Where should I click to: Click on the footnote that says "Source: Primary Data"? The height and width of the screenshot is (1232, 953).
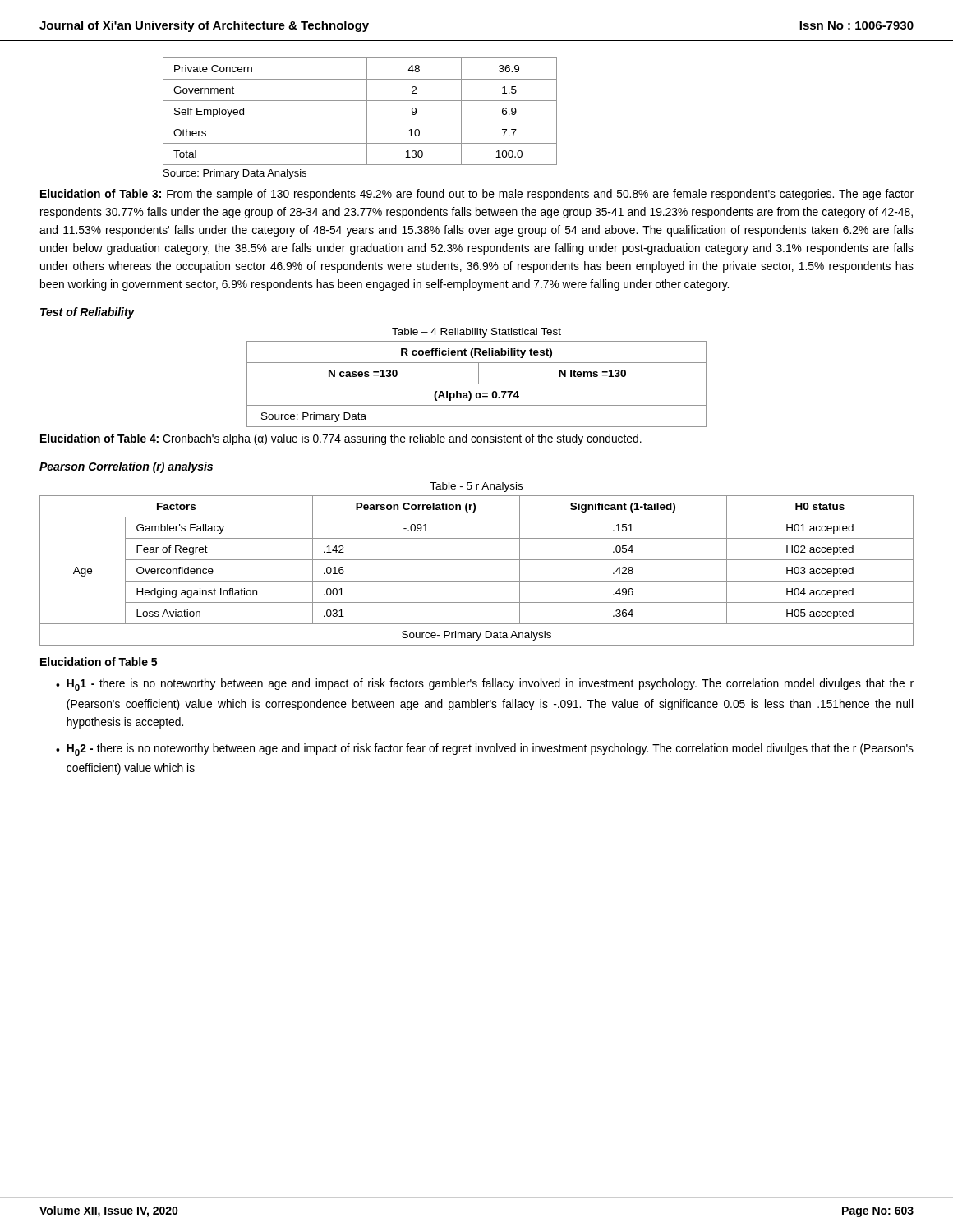235,173
